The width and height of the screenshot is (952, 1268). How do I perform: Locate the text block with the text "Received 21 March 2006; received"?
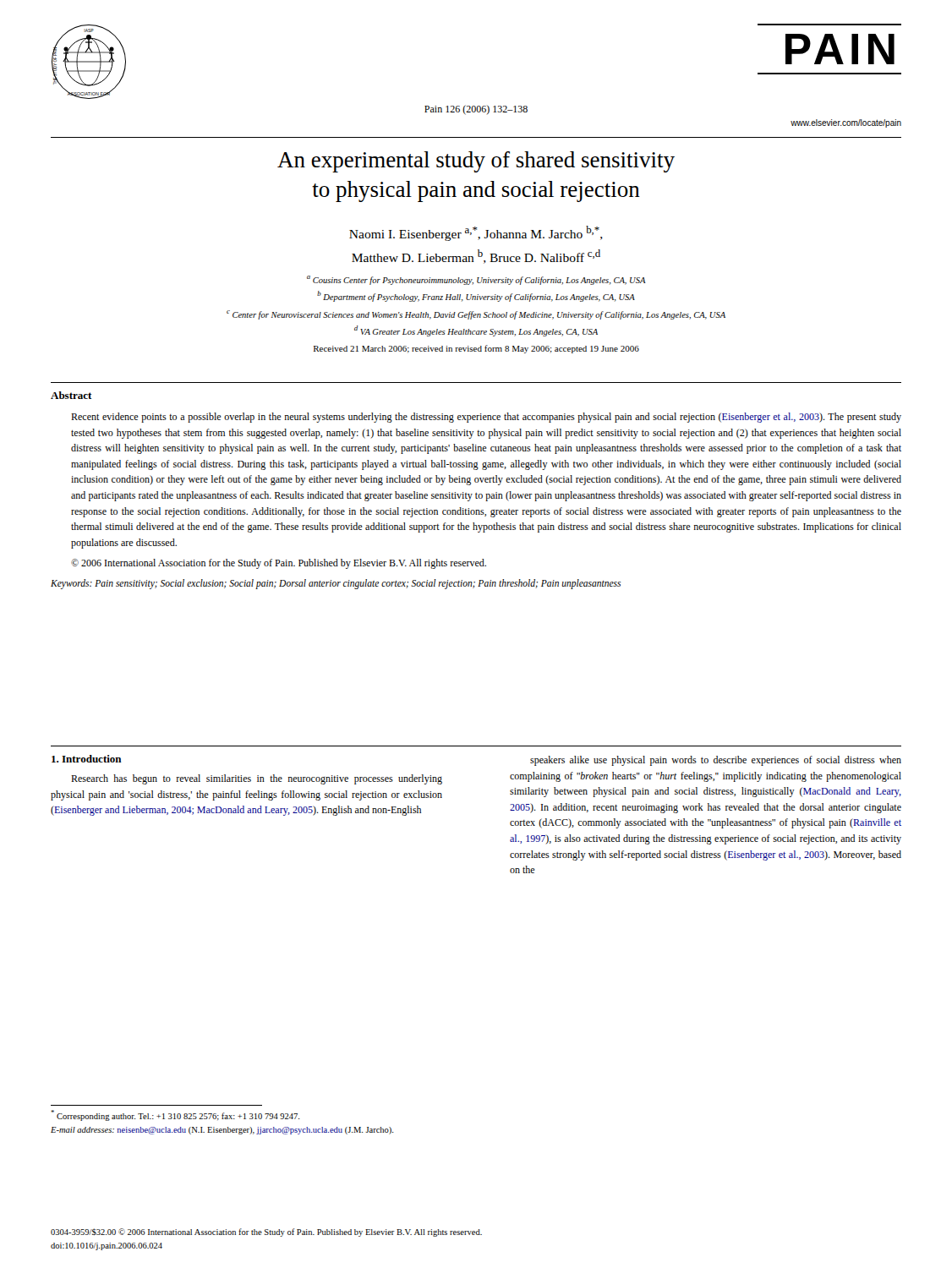(476, 348)
